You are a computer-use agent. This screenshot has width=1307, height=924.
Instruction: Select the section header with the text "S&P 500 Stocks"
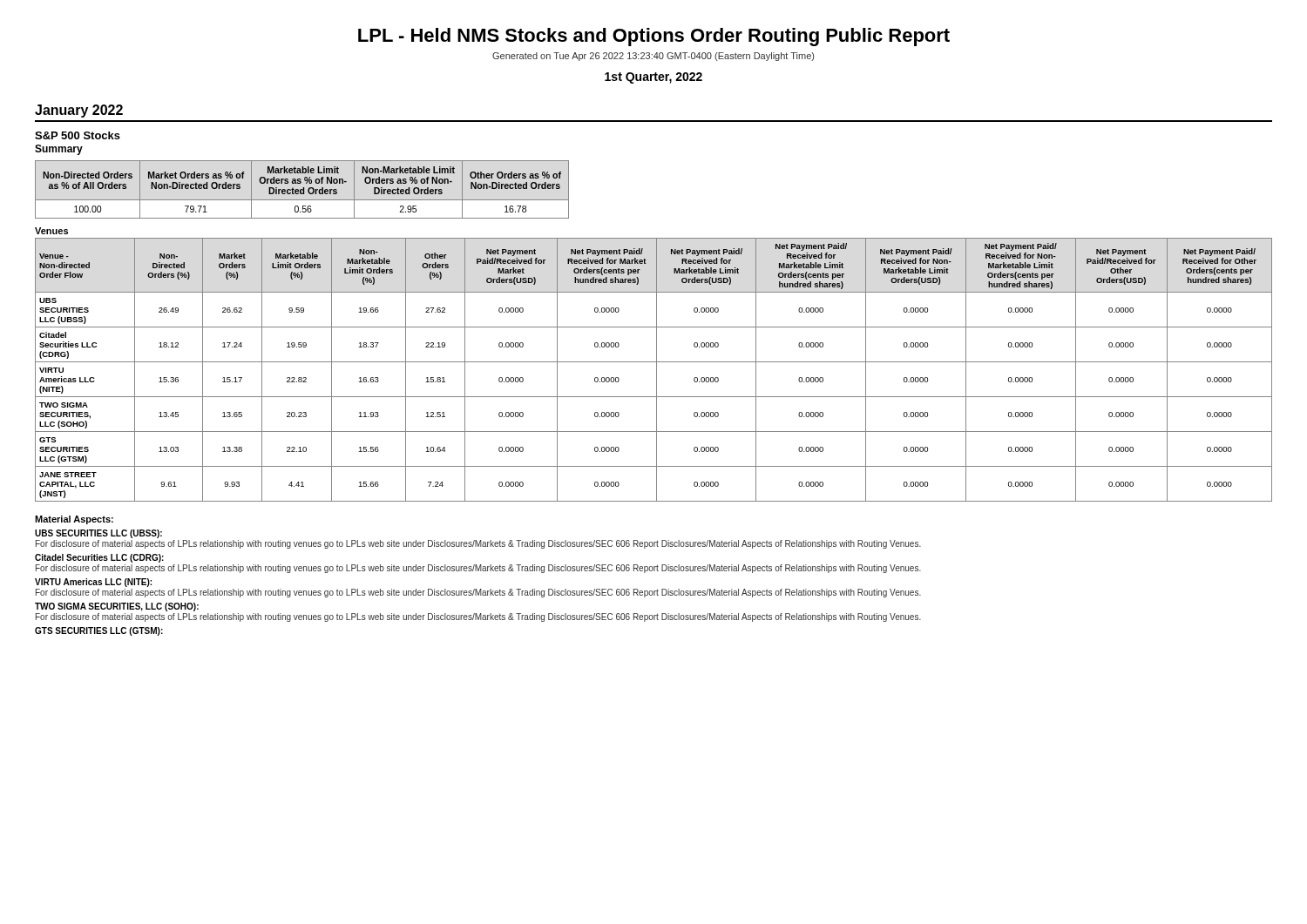click(x=78, y=135)
